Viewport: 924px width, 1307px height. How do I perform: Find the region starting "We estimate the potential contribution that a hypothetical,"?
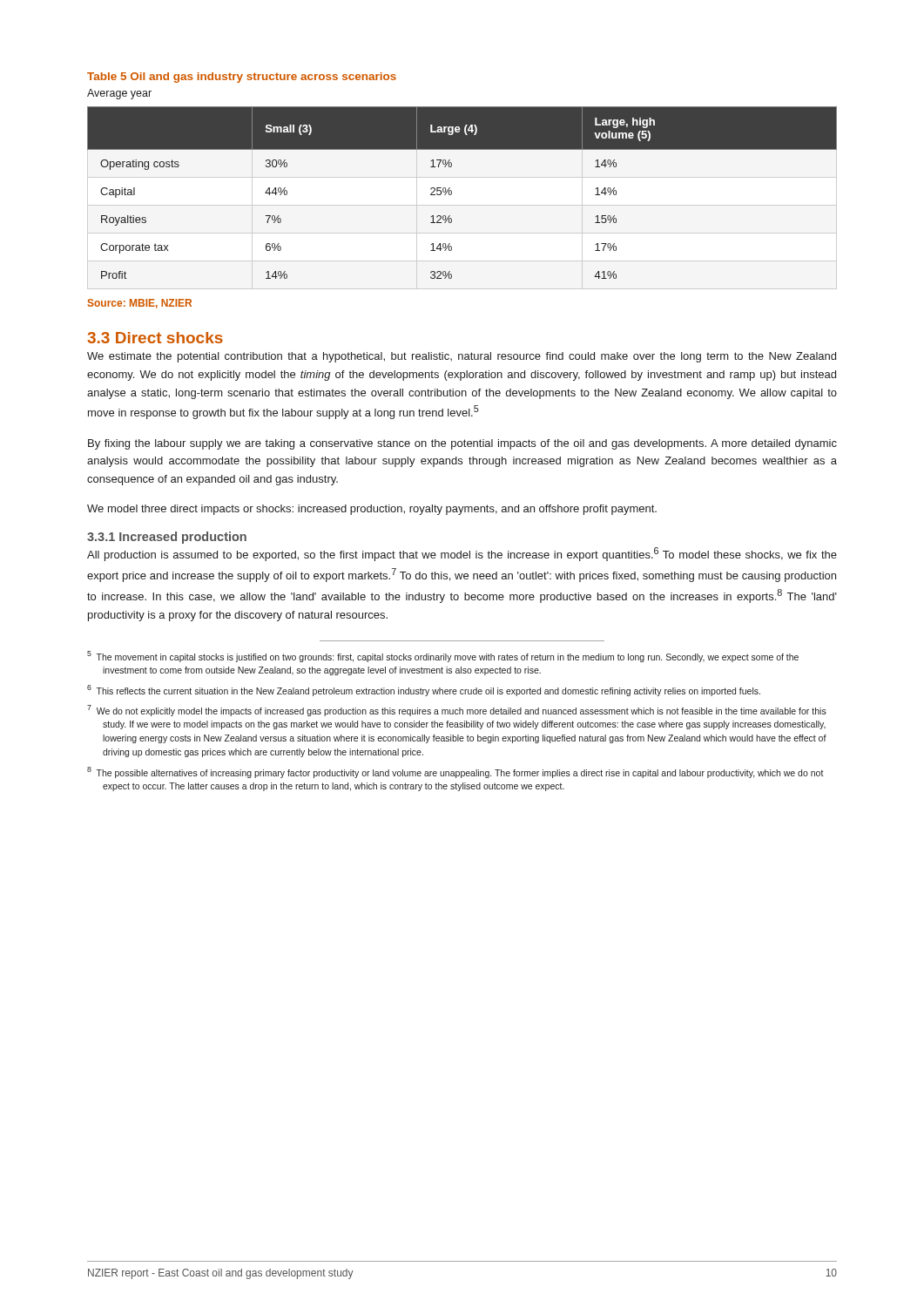click(462, 385)
